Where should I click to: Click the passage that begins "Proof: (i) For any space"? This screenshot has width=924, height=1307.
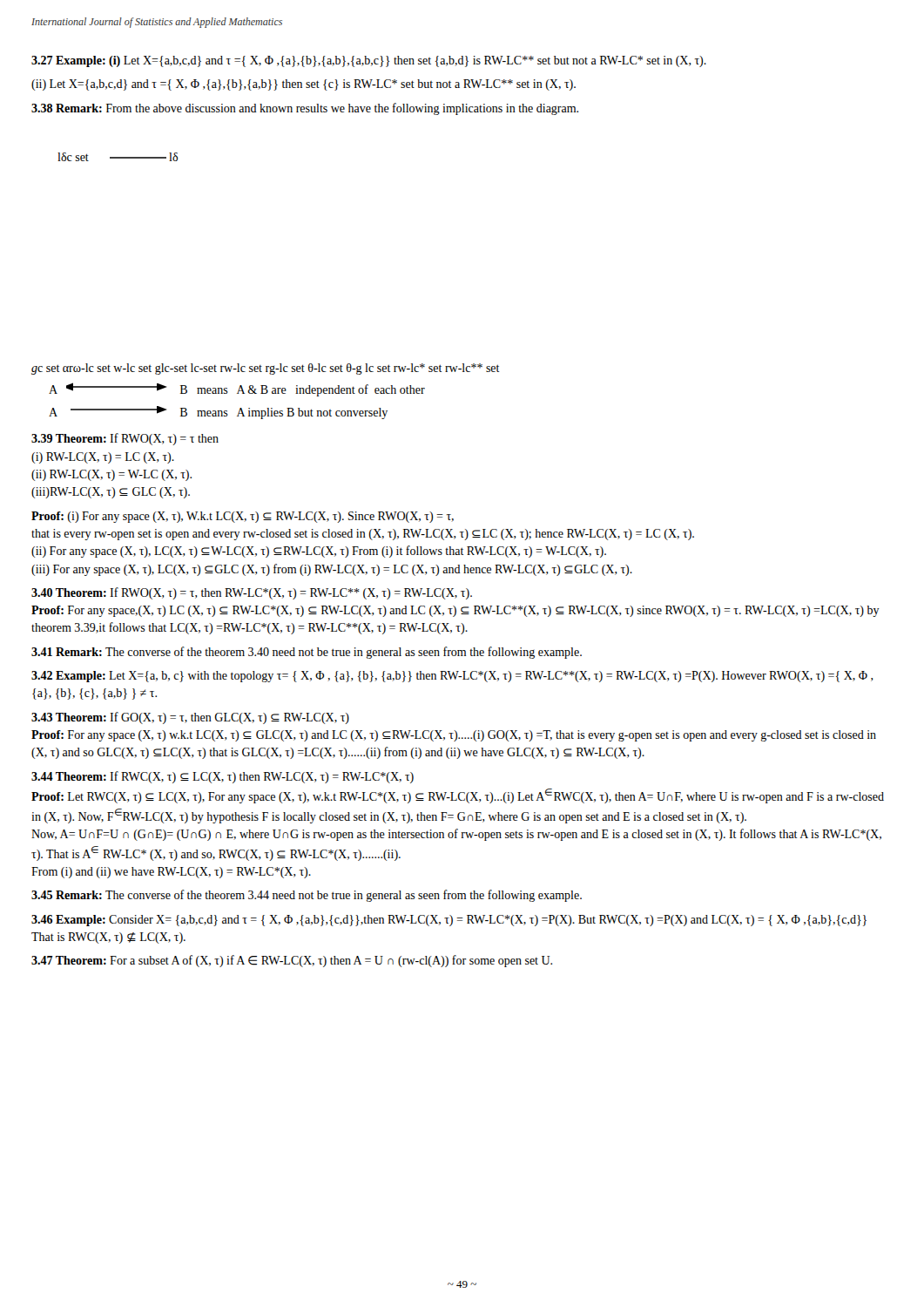pyautogui.click(x=363, y=543)
